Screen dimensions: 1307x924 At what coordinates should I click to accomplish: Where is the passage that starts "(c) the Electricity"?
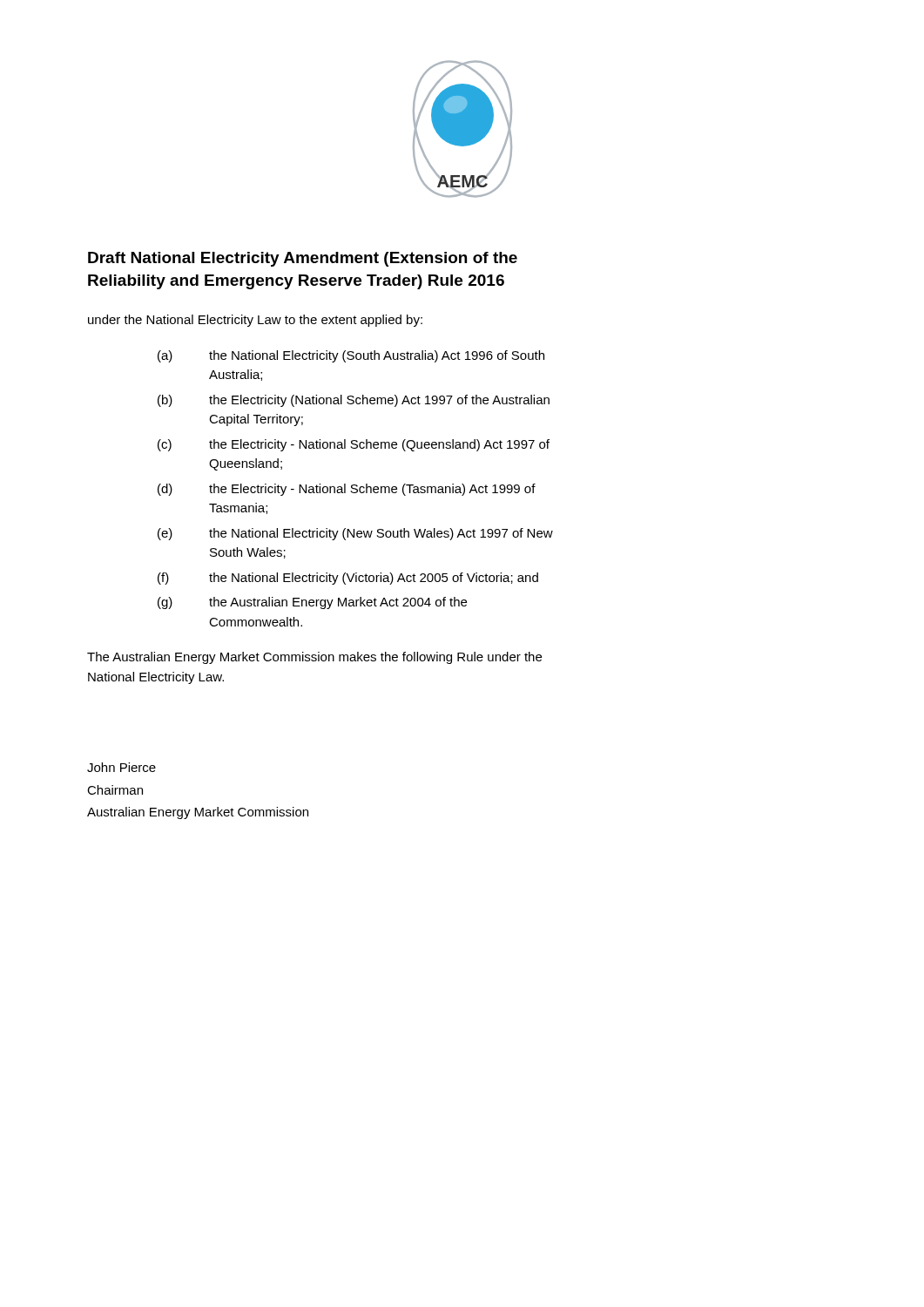[497, 454]
